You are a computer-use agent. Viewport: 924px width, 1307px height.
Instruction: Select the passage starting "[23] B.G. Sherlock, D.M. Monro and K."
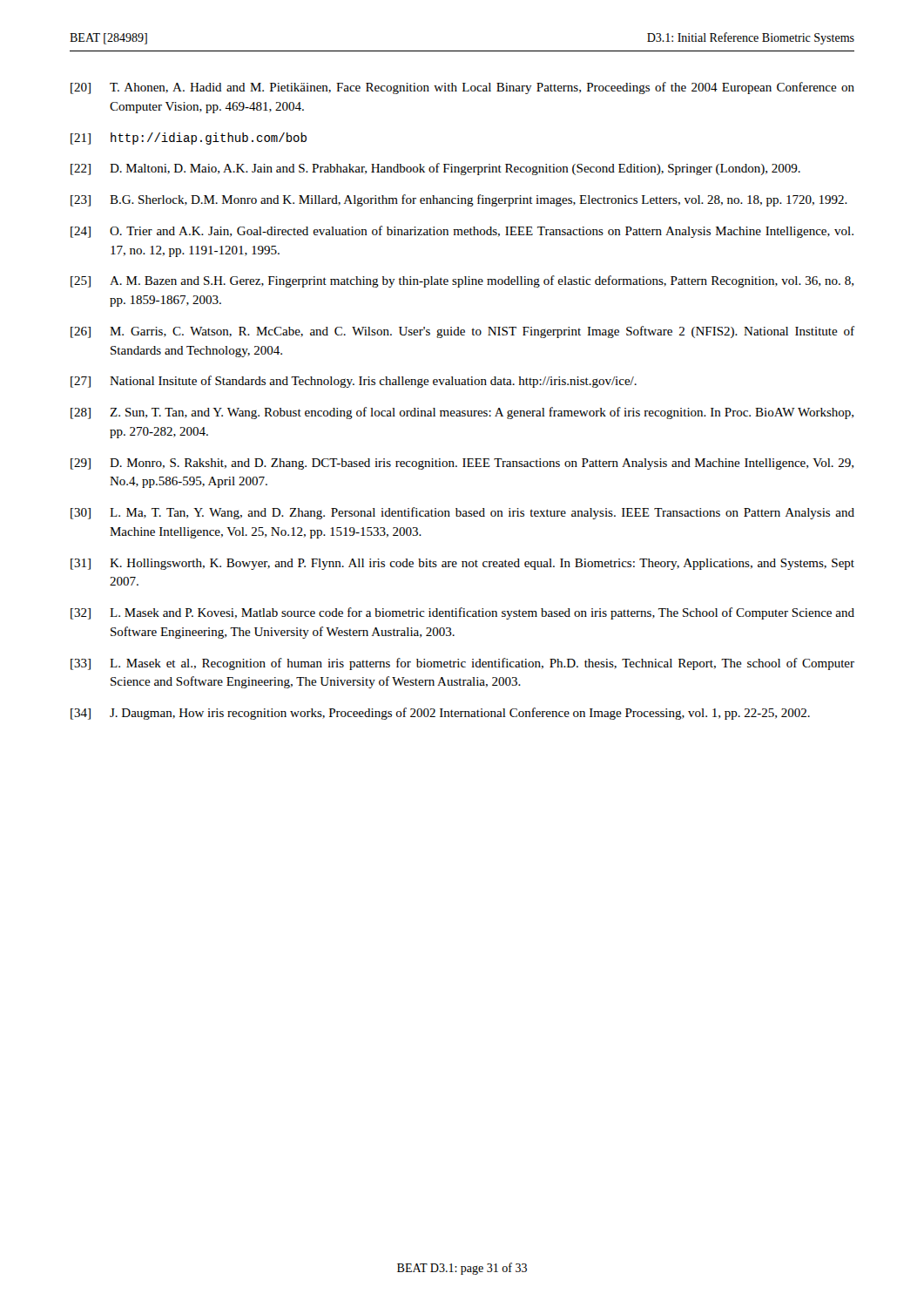point(462,200)
